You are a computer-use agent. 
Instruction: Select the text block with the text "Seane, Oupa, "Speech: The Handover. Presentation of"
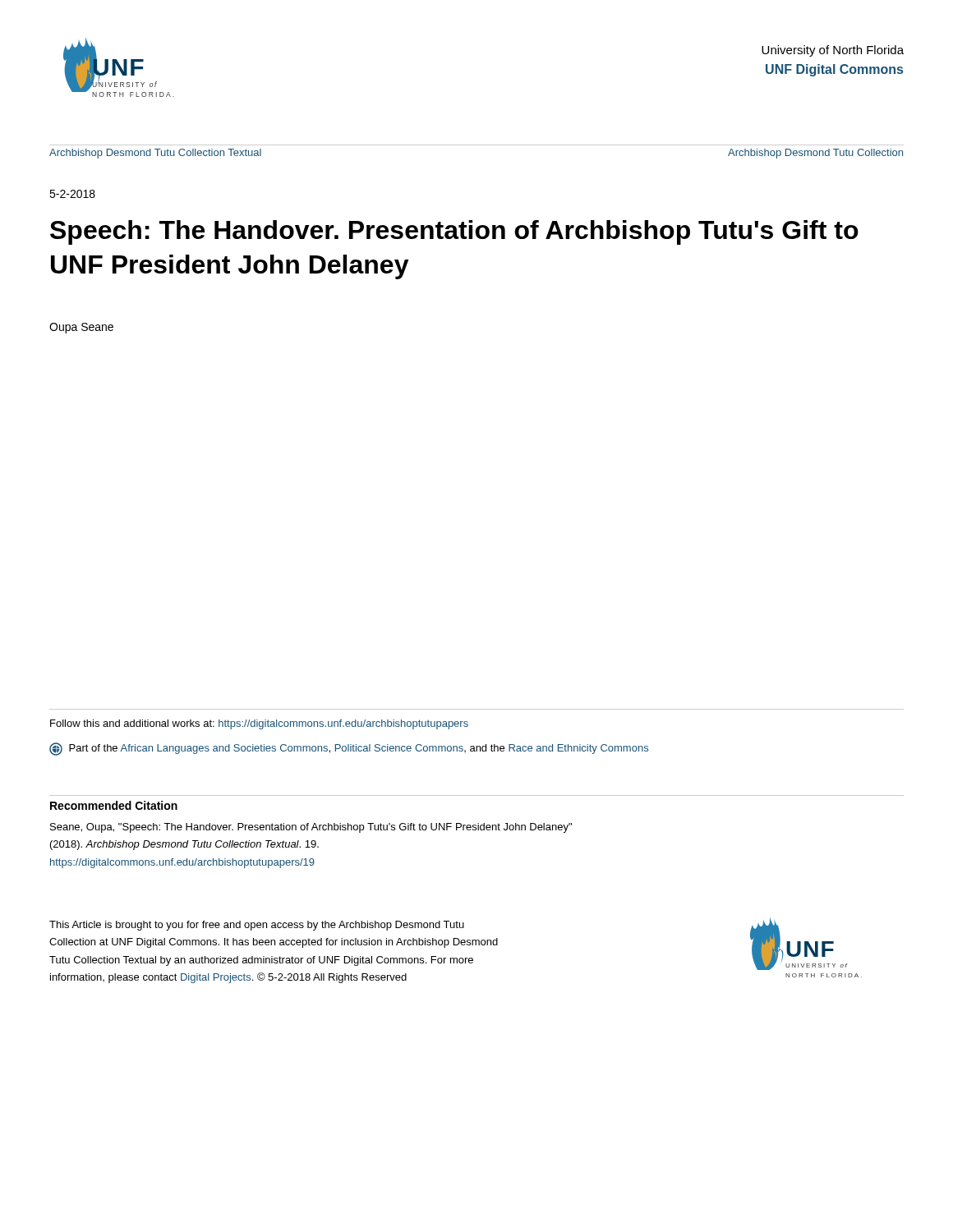(311, 844)
